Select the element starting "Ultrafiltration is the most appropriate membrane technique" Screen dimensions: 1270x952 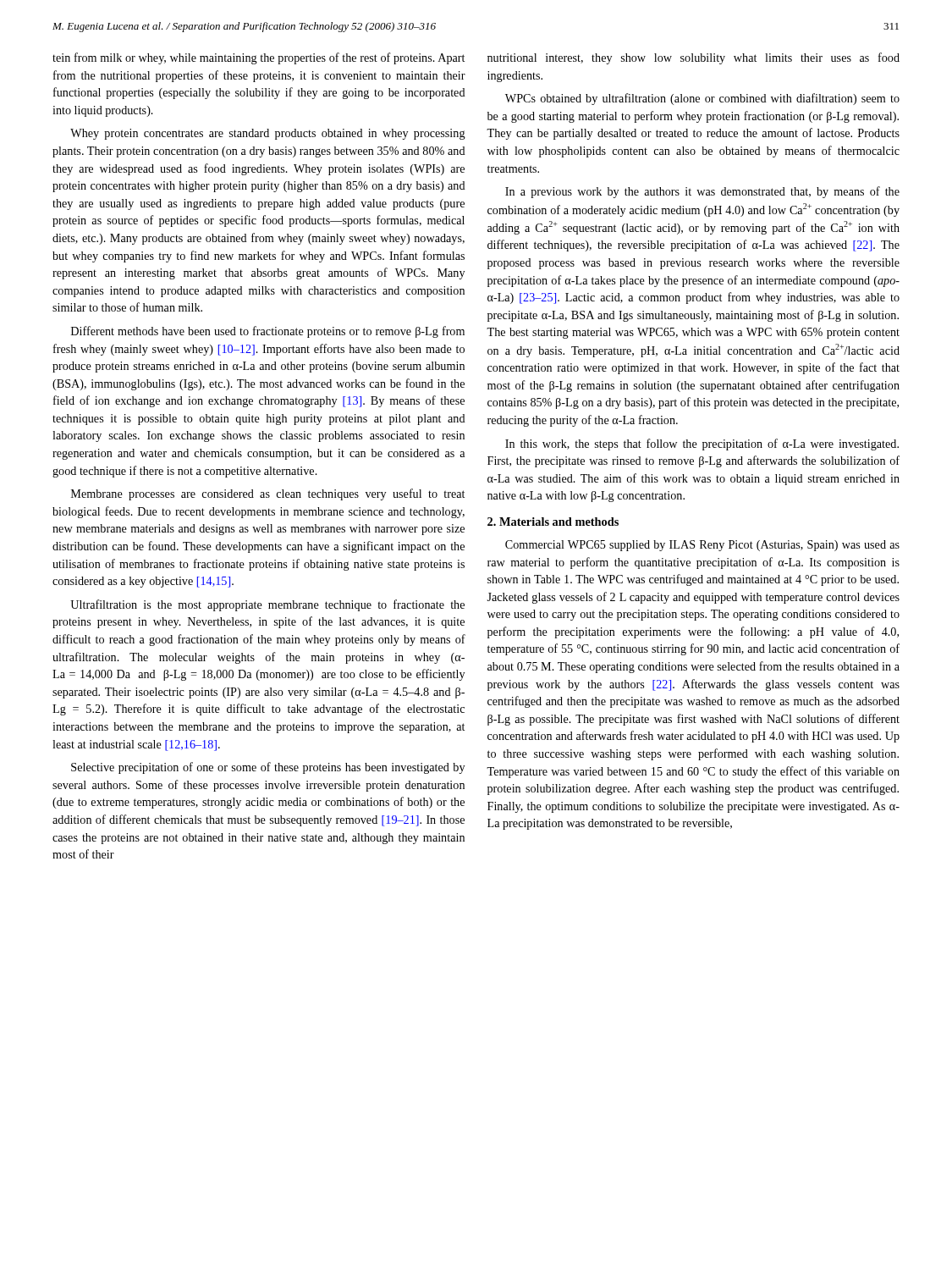[259, 674]
